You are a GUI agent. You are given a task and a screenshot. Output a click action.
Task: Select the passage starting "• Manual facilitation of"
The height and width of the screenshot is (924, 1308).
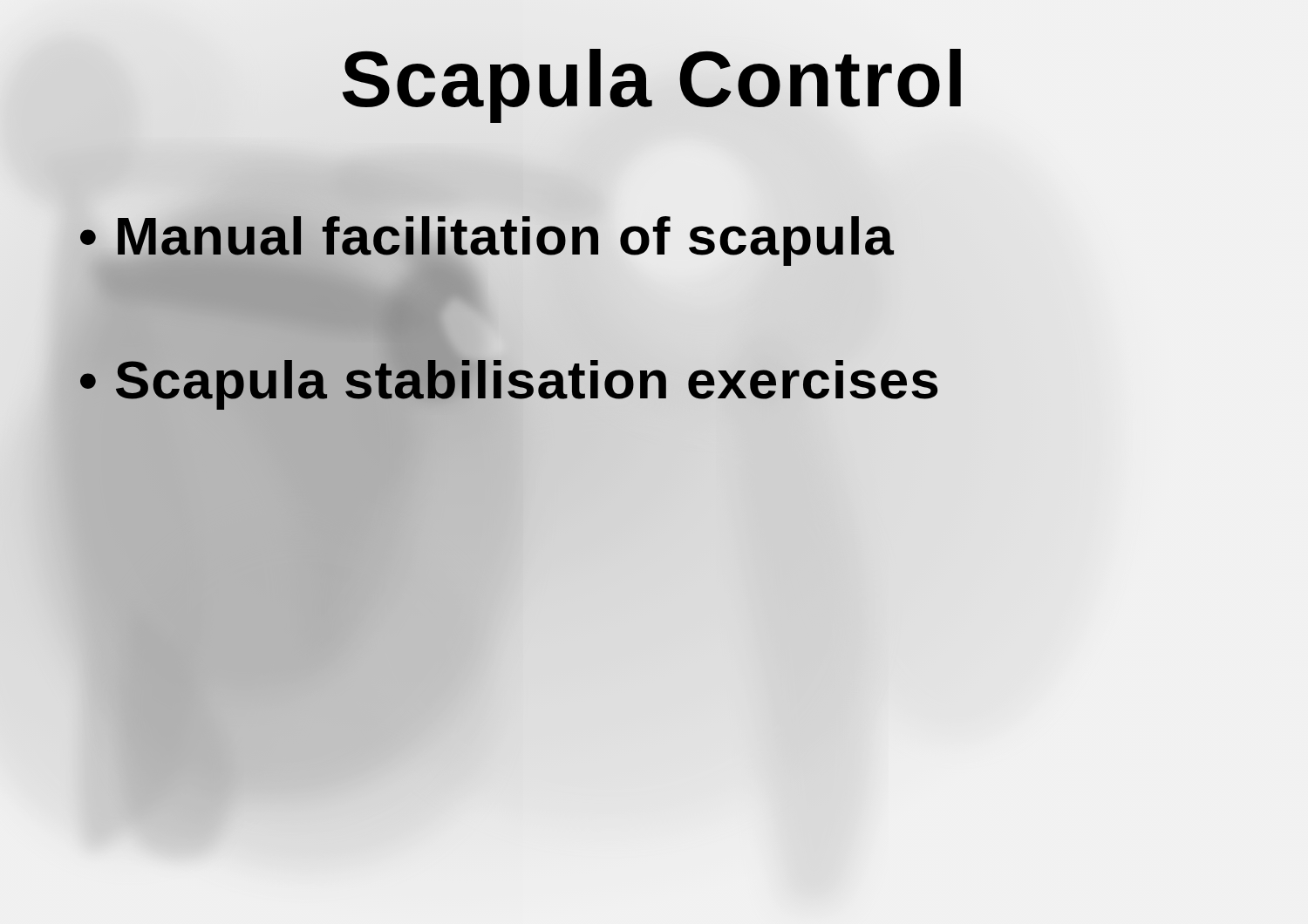coord(486,236)
